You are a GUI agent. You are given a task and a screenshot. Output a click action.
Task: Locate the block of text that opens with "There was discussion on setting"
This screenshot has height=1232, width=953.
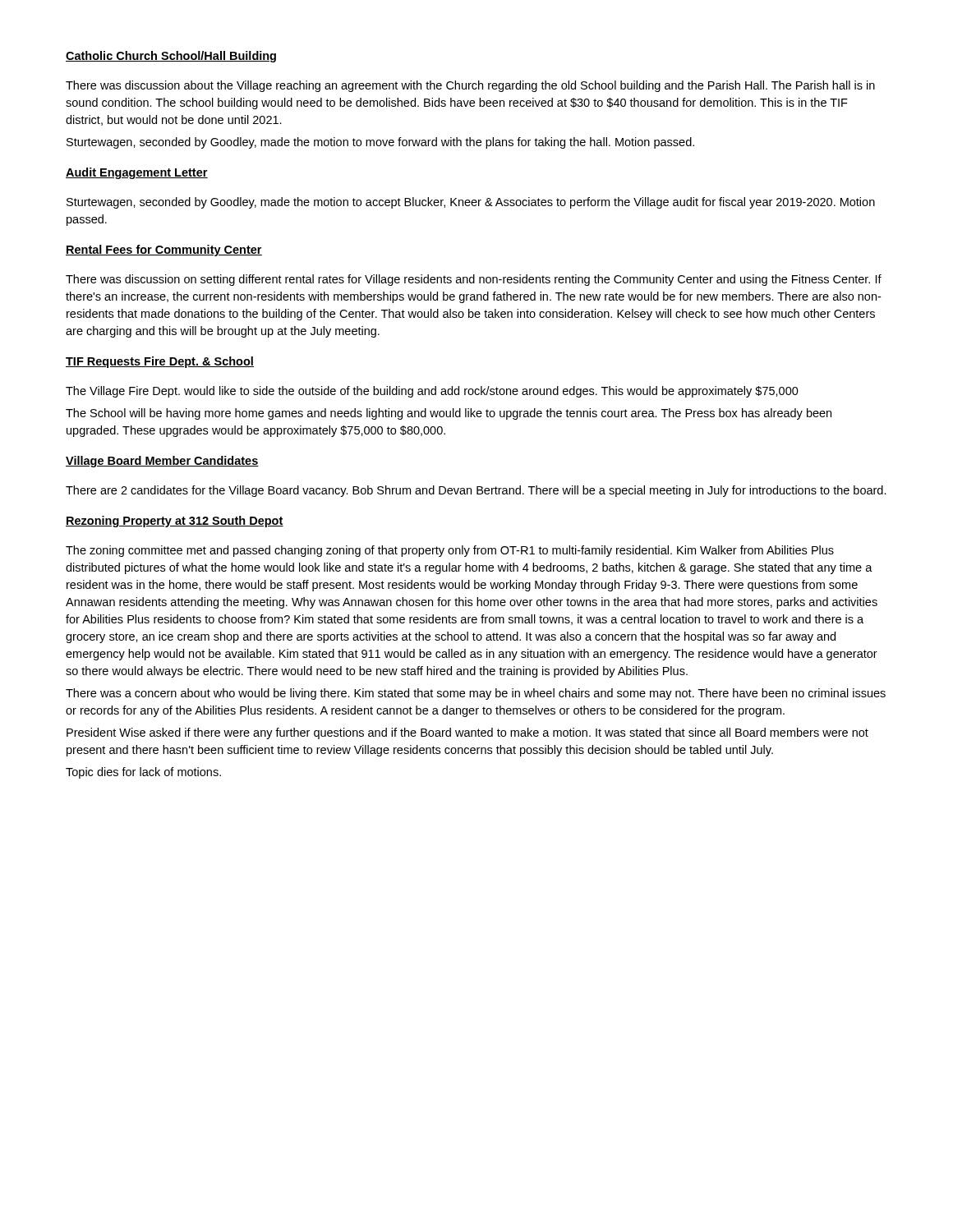tap(476, 306)
